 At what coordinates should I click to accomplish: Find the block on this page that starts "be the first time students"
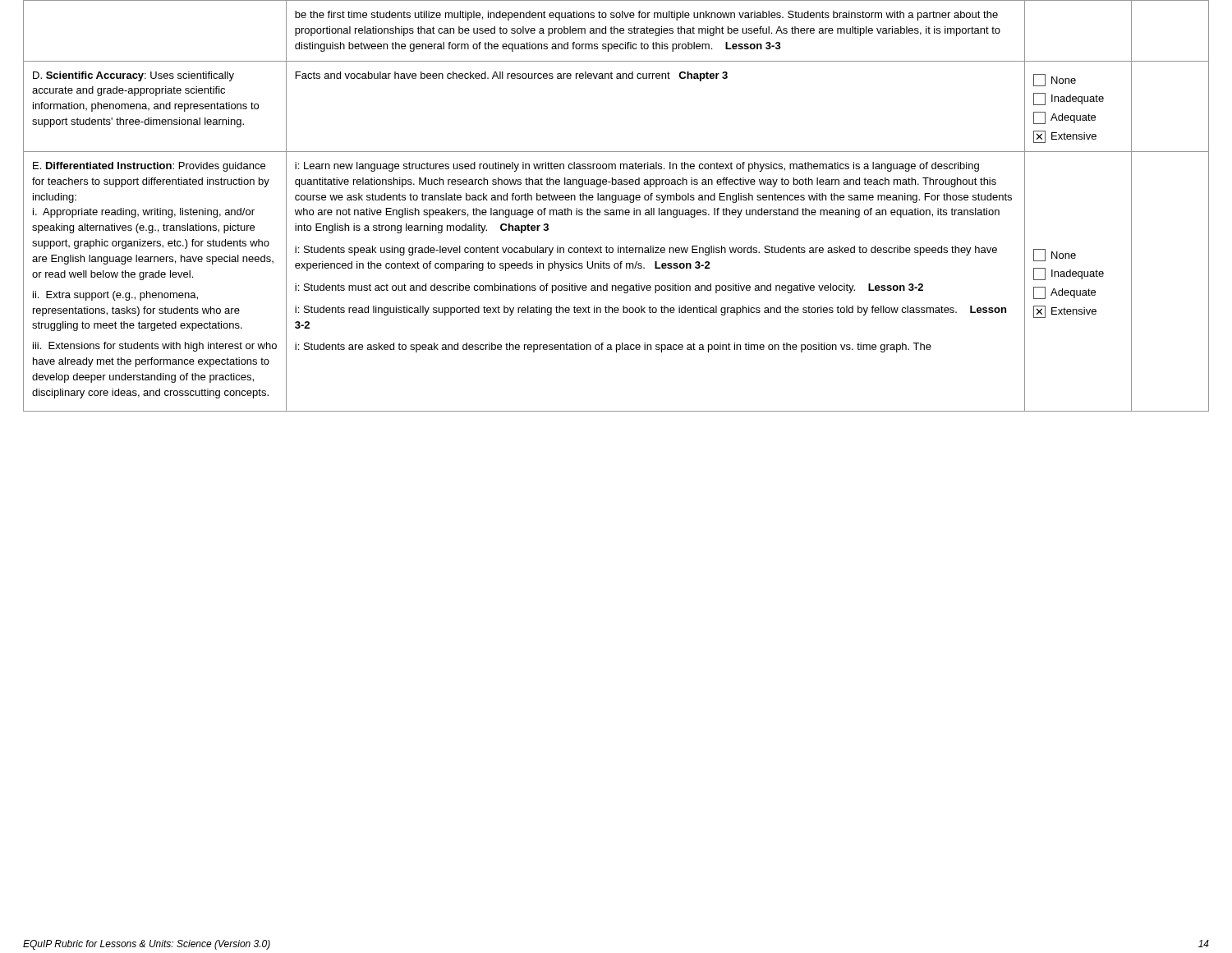pyautogui.click(x=655, y=31)
